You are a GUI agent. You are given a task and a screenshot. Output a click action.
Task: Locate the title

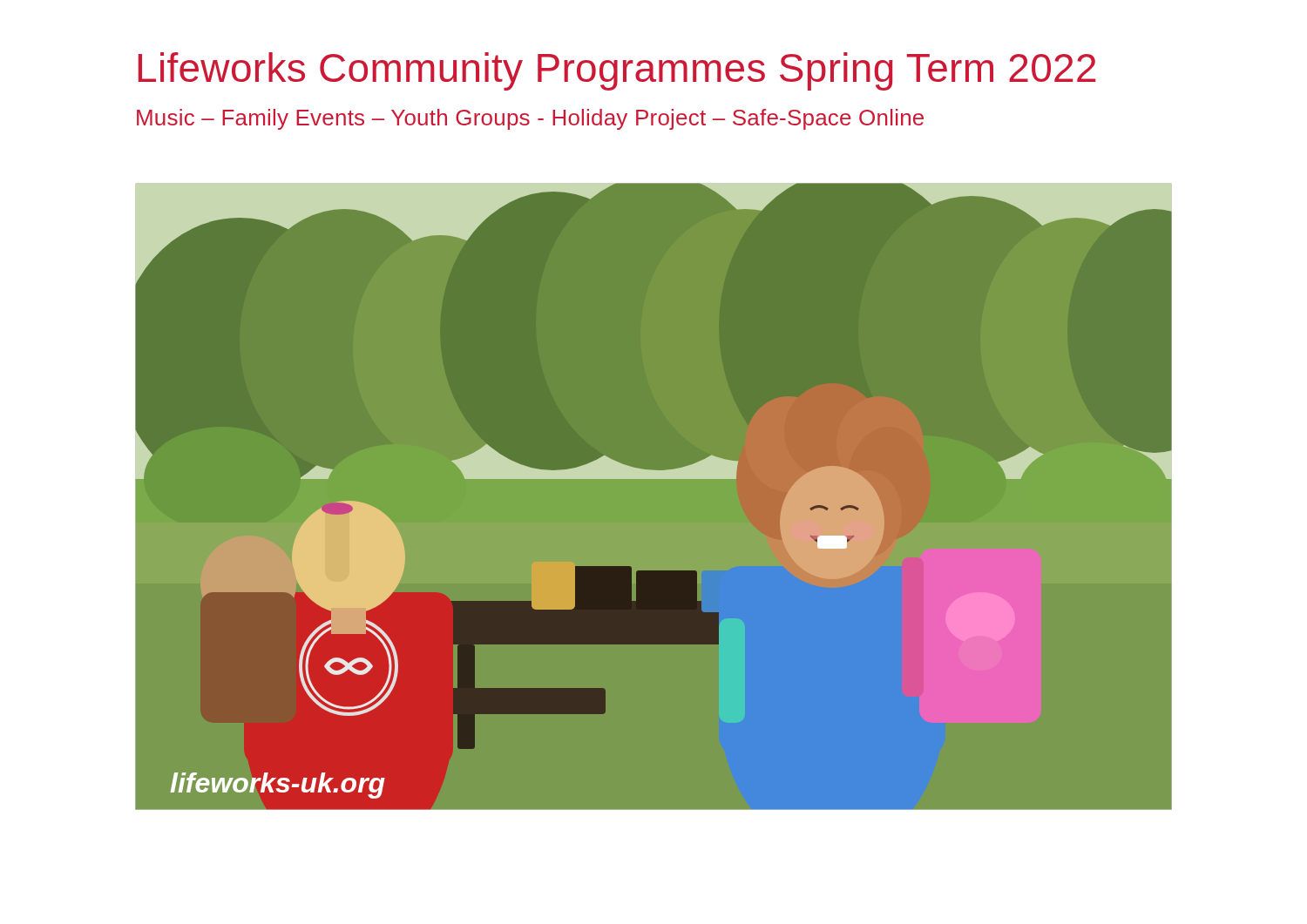654,68
